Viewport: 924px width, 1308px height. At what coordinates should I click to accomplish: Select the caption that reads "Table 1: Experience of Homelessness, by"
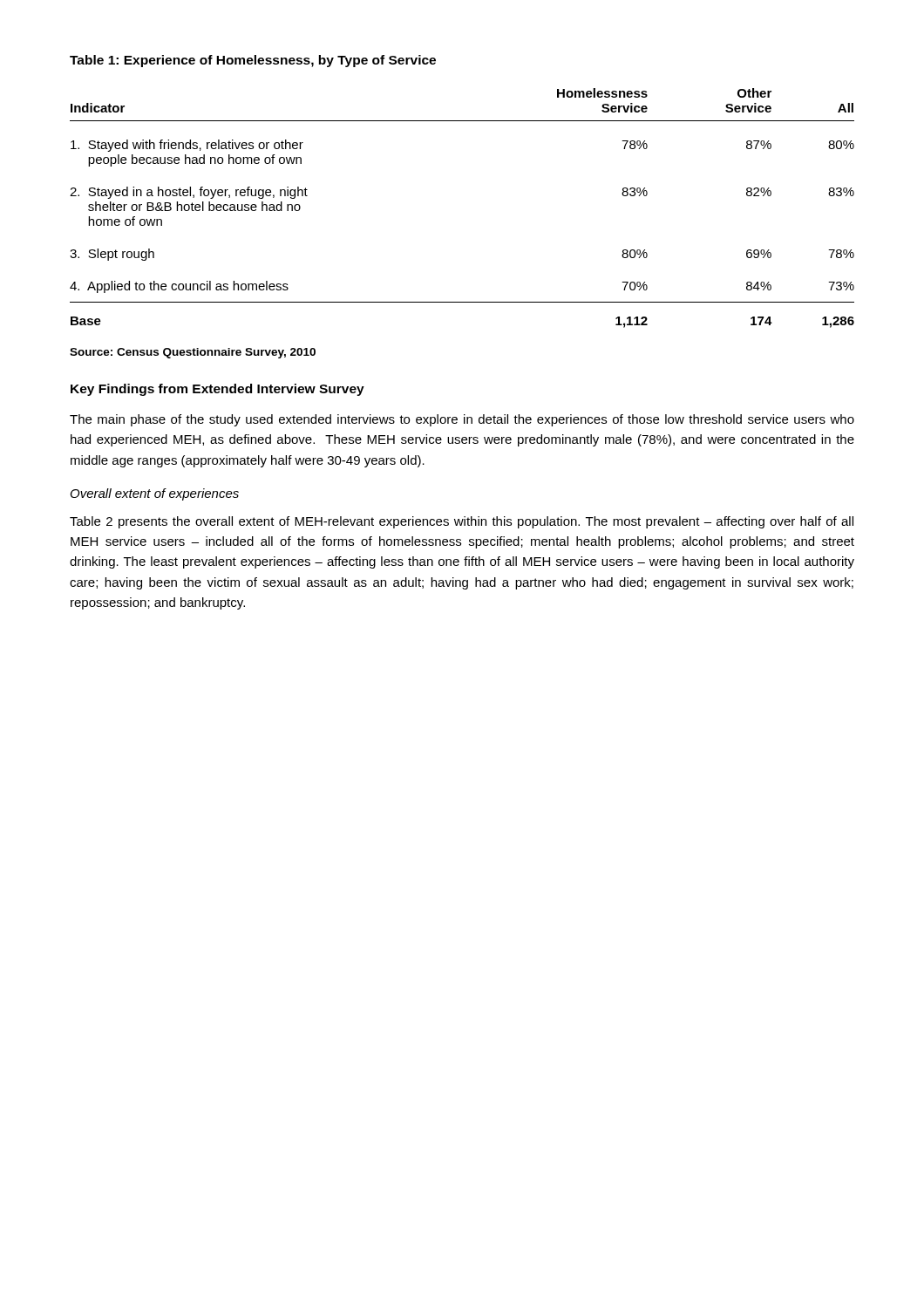(x=253, y=60)
